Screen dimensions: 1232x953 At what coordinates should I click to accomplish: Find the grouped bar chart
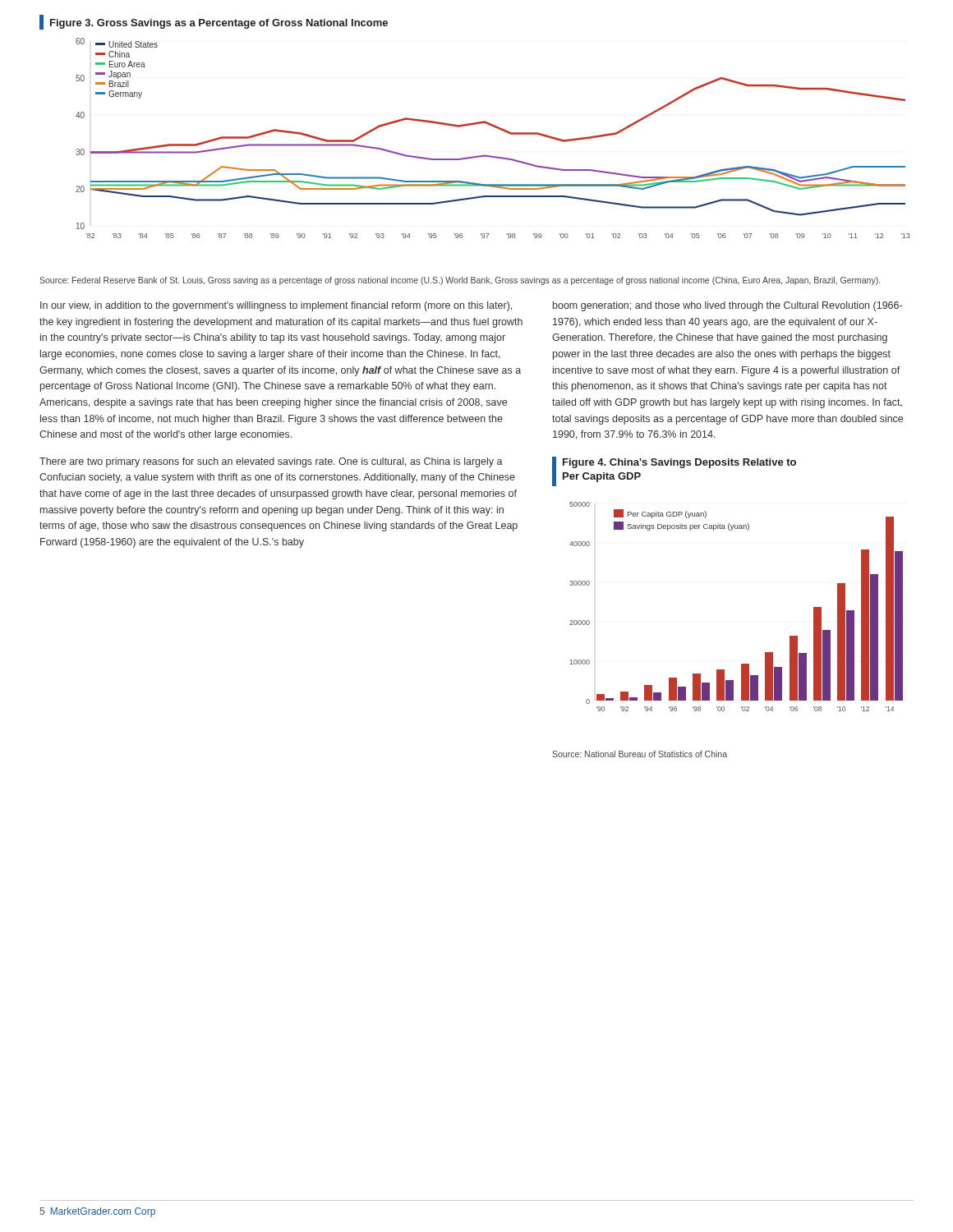click(733, 618)
